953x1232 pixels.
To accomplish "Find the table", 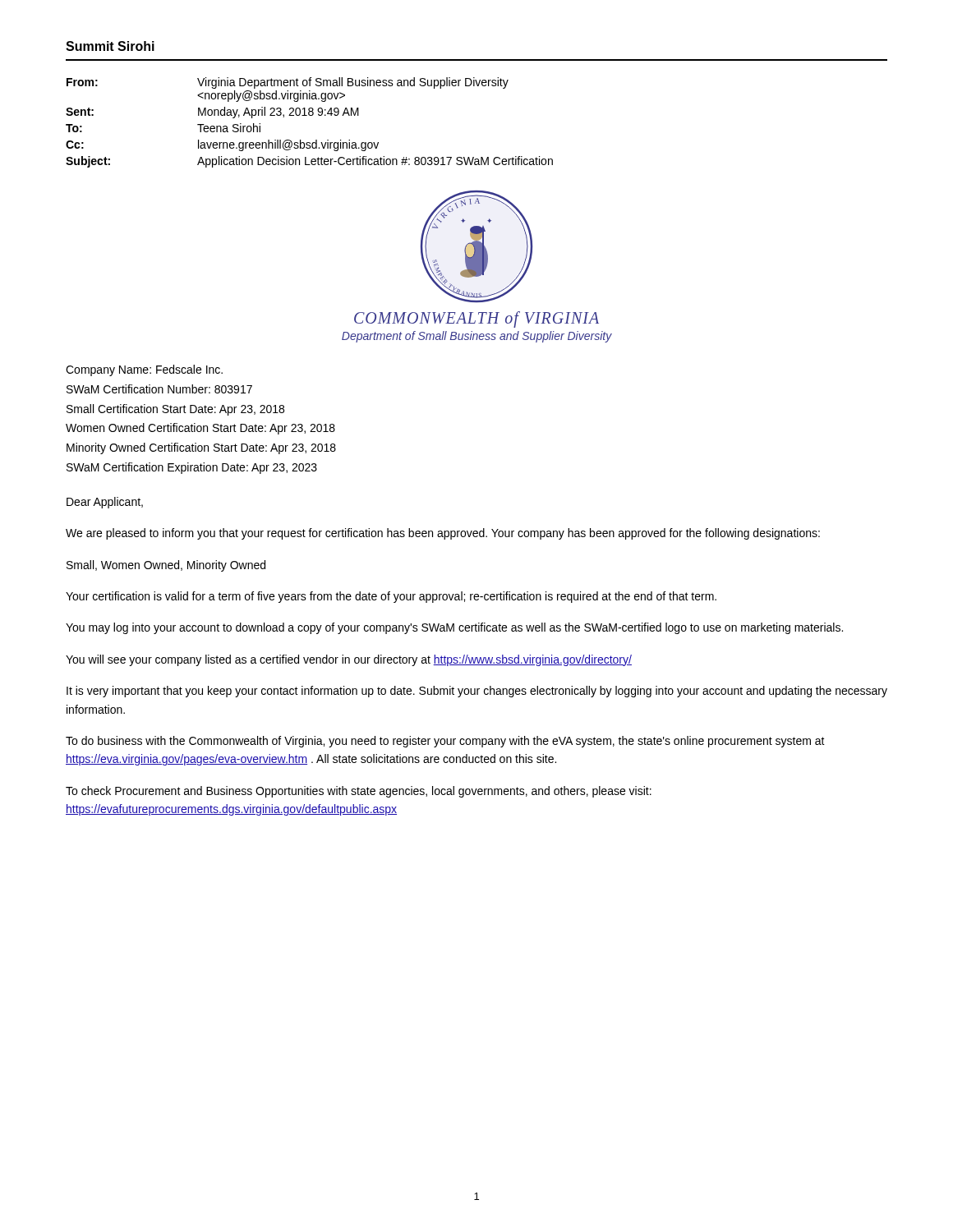I will point(476,122).
